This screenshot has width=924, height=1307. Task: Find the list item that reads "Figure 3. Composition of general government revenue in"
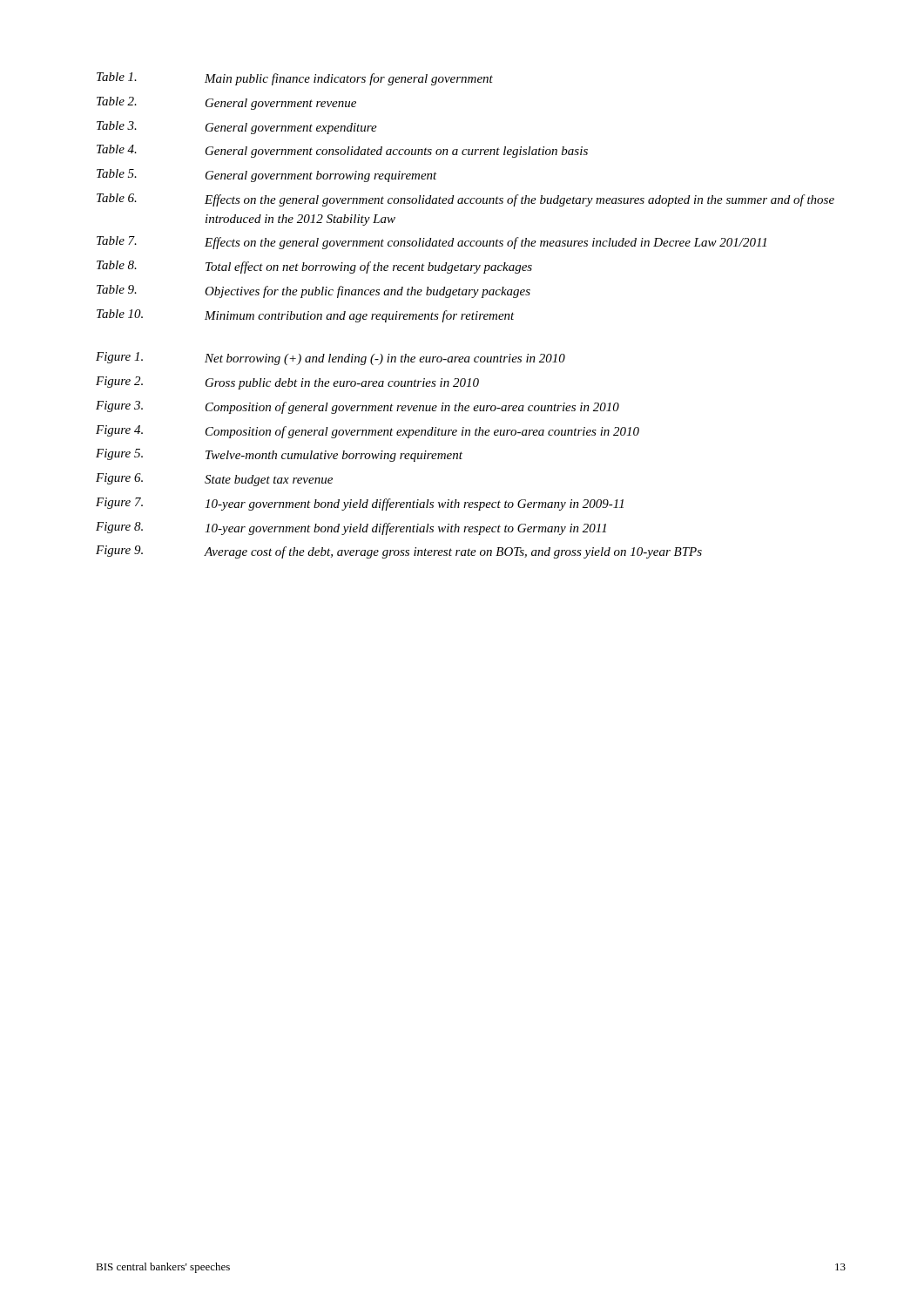click(470, 407)
